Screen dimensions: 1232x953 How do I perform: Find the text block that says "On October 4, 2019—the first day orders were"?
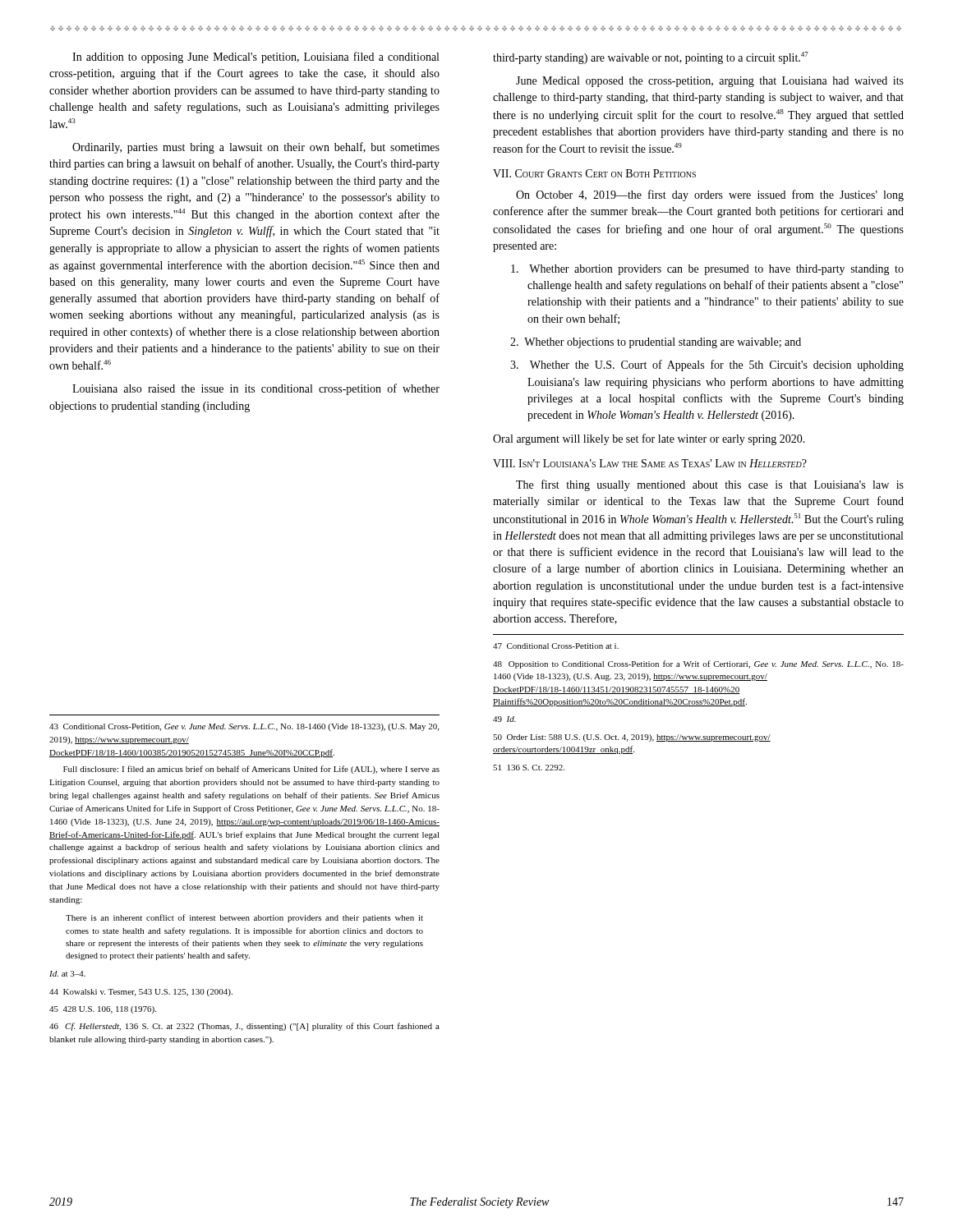point(698,221)
